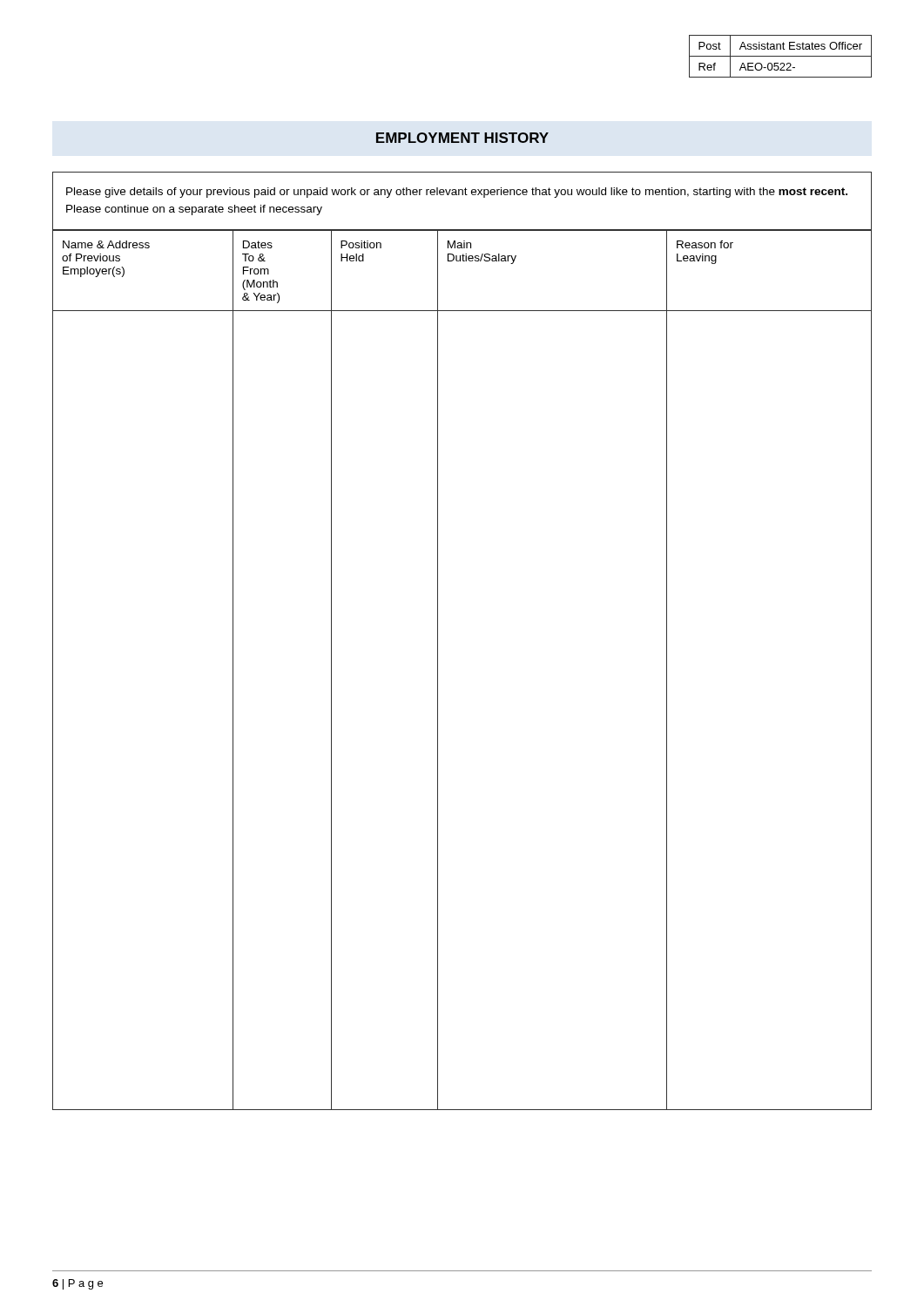924x1307 pixels.
Task: Where is the passage that starts "Please give details of your previous paid or"?
Action: click(x=457, y=200)
